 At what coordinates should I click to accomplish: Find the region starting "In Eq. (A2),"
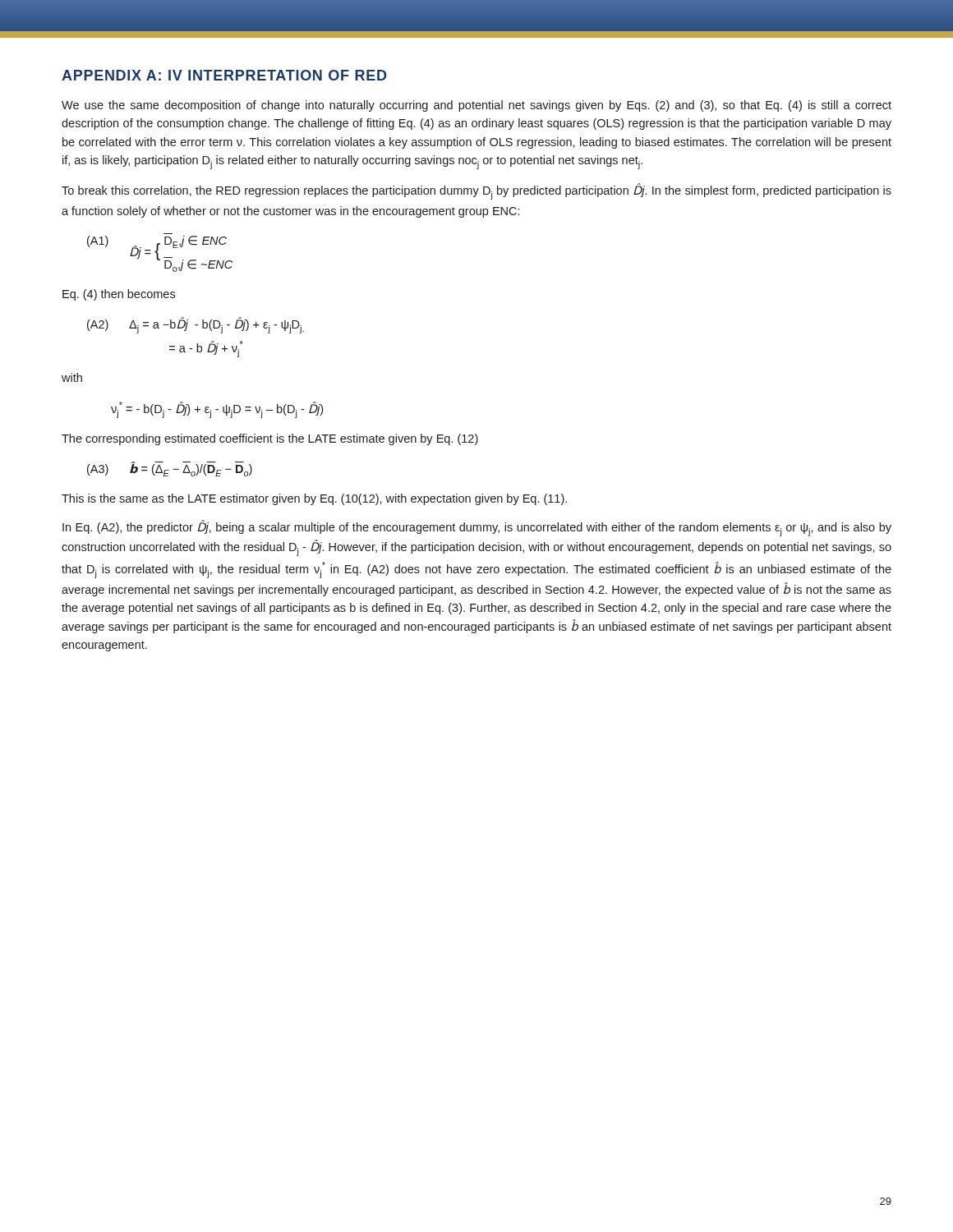476,586
